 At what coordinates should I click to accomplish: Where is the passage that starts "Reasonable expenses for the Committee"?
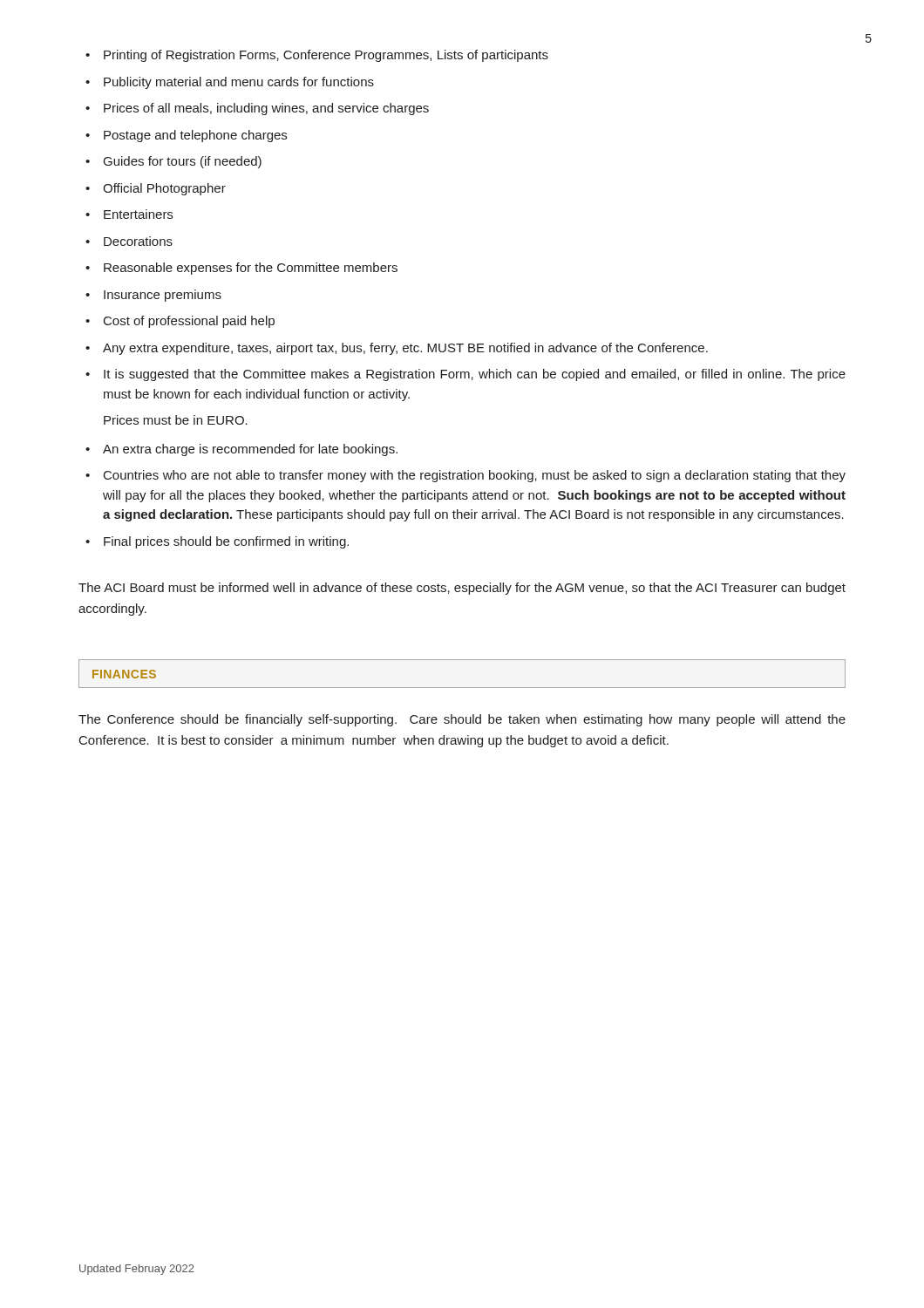tap(241, 269)
